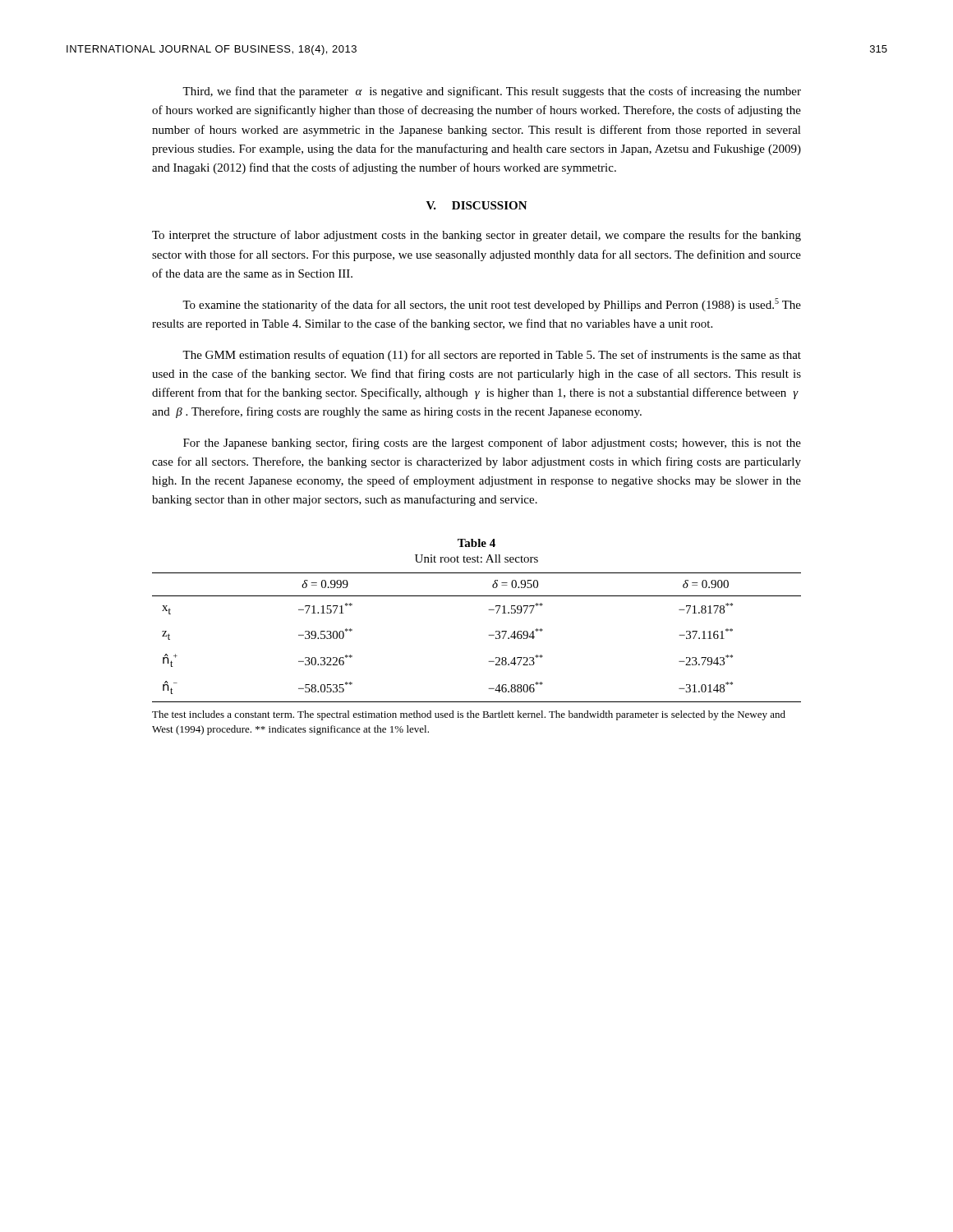
Task: Where does it say "Unit root test: All sectors"?
Action: [476, 558]
